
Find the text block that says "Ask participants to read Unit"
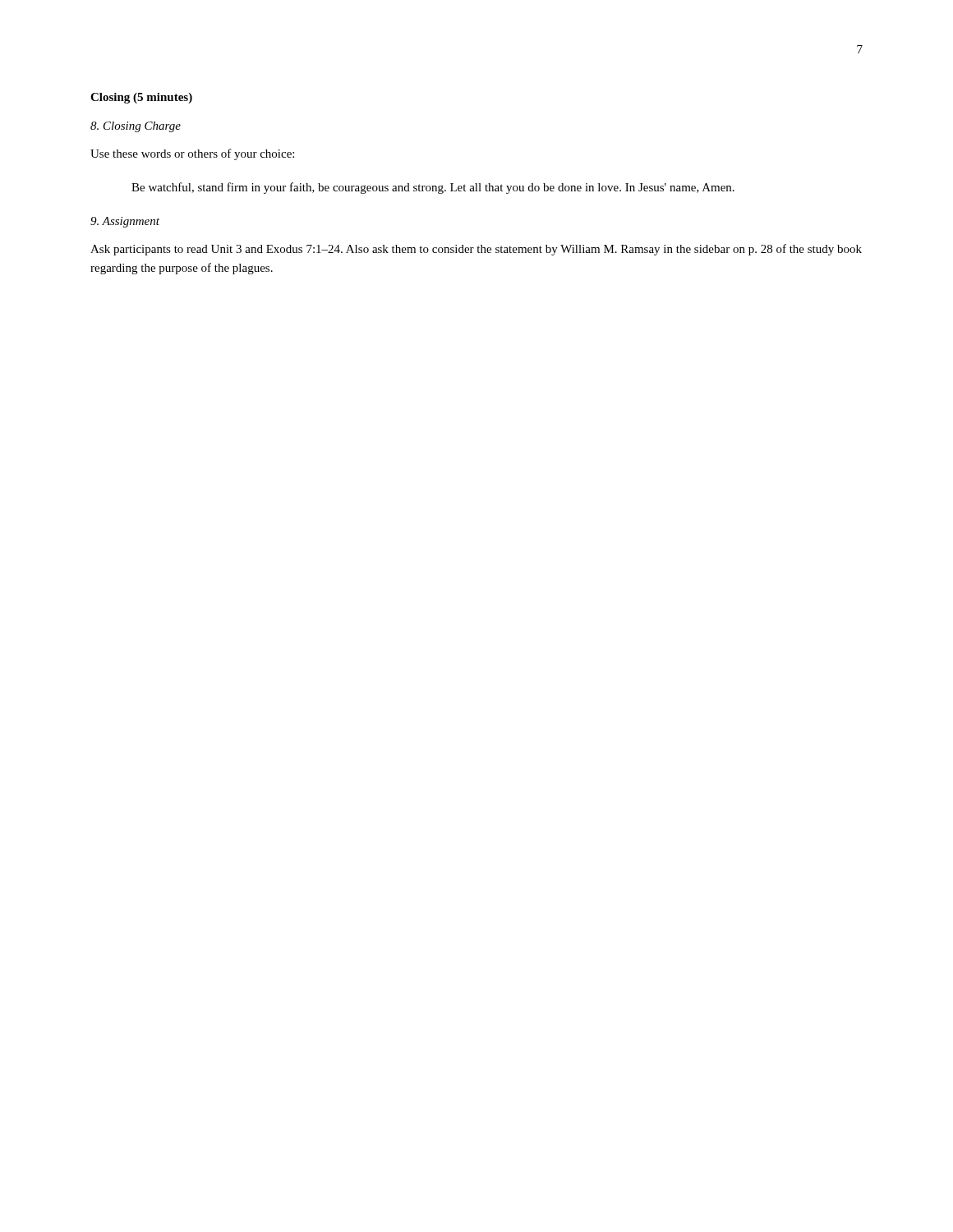click(476, 258)
